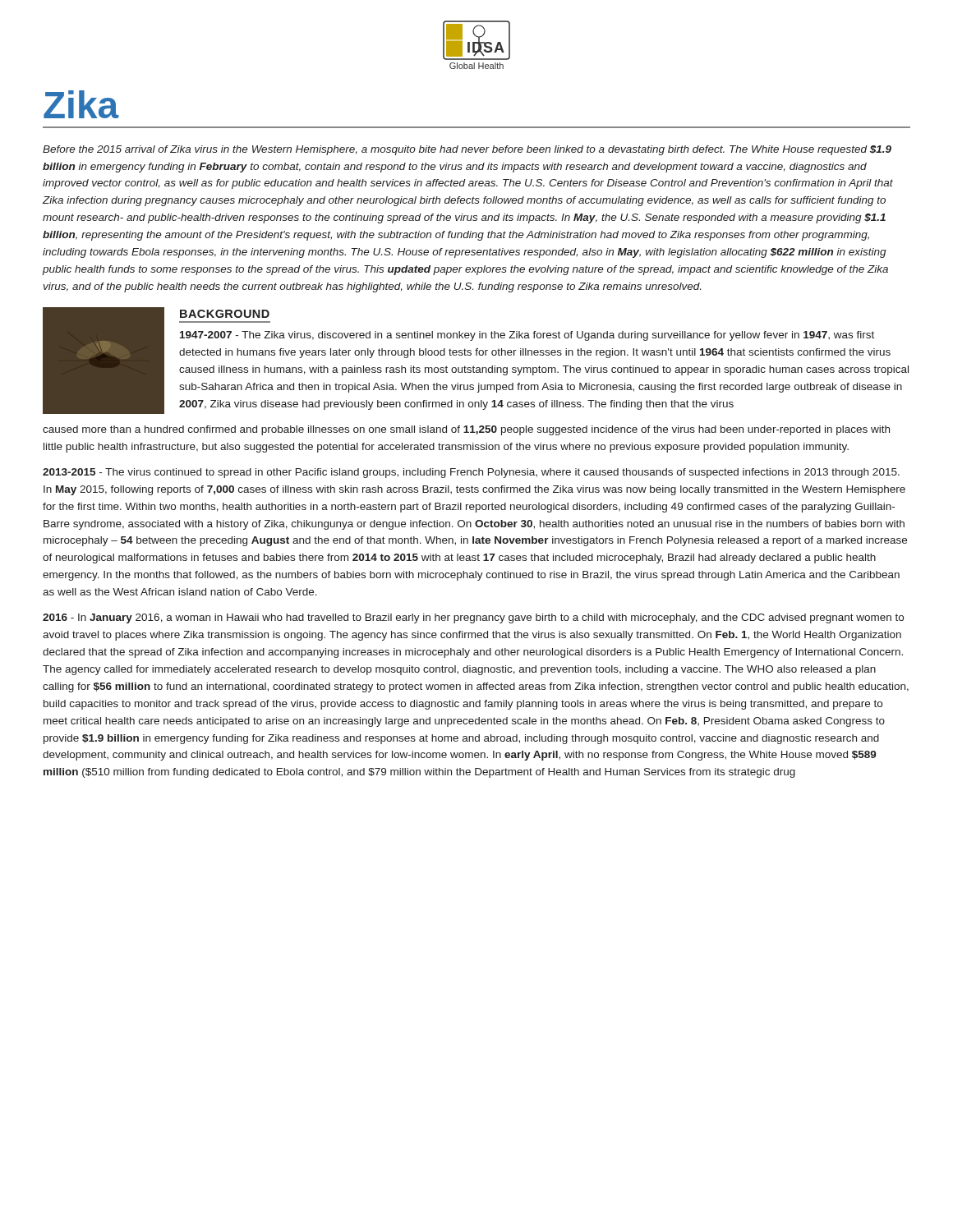Viewport: 953px width, 1232px height.
Task: Find the photo
Action: [x=103, y=362]
